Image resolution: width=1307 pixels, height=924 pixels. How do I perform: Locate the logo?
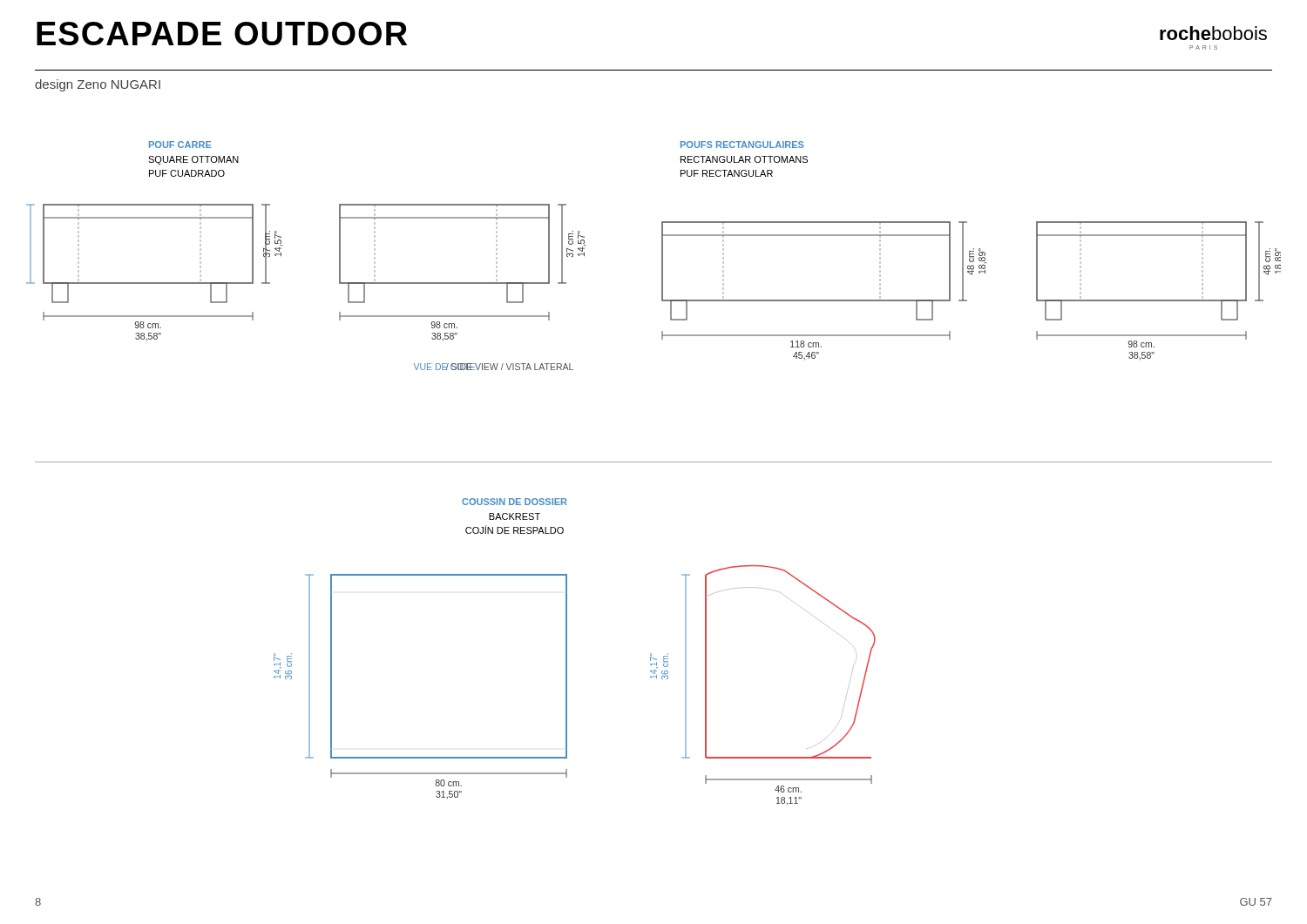[1216, 36]
